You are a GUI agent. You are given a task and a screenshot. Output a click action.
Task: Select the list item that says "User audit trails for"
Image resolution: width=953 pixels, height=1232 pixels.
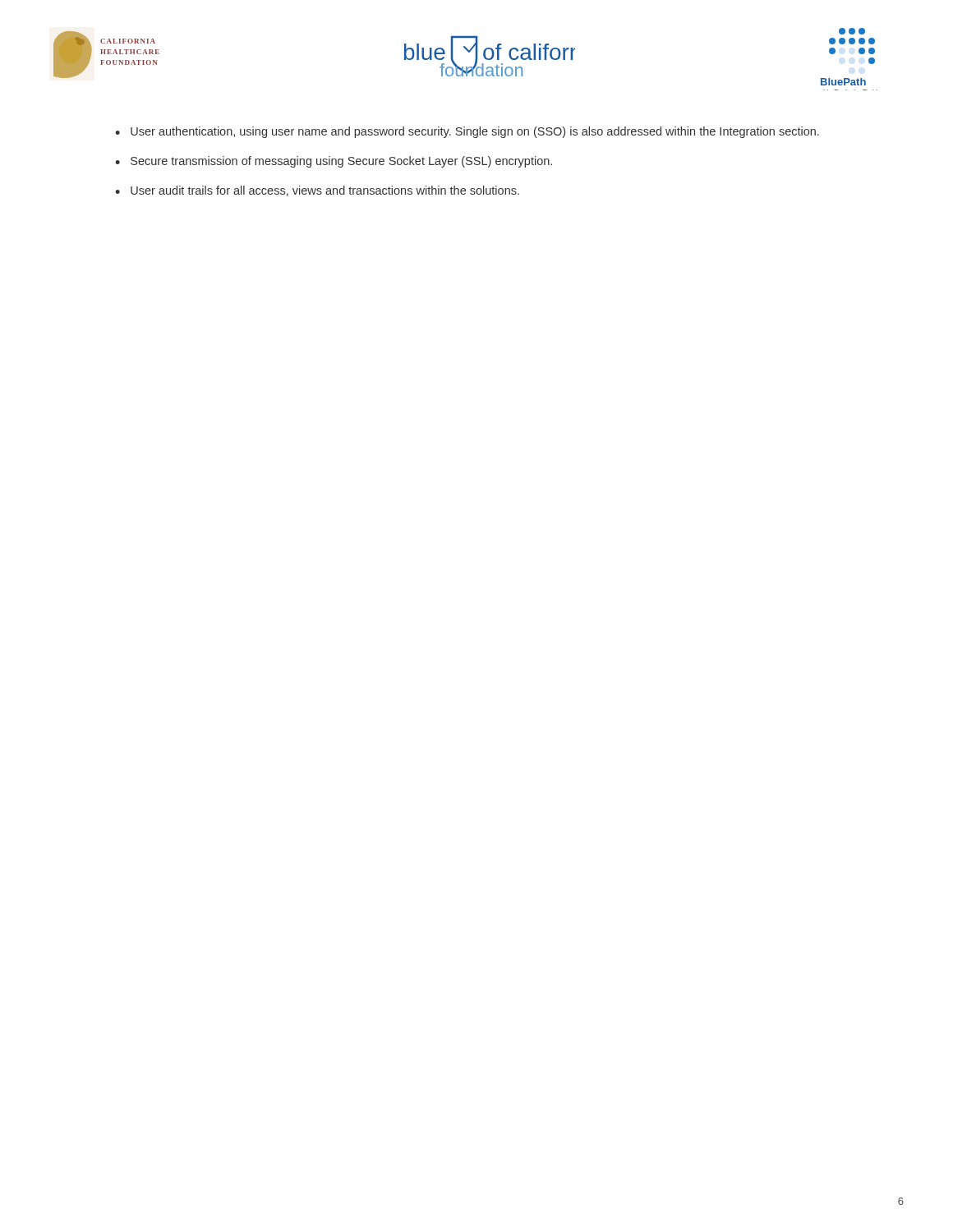325,191
